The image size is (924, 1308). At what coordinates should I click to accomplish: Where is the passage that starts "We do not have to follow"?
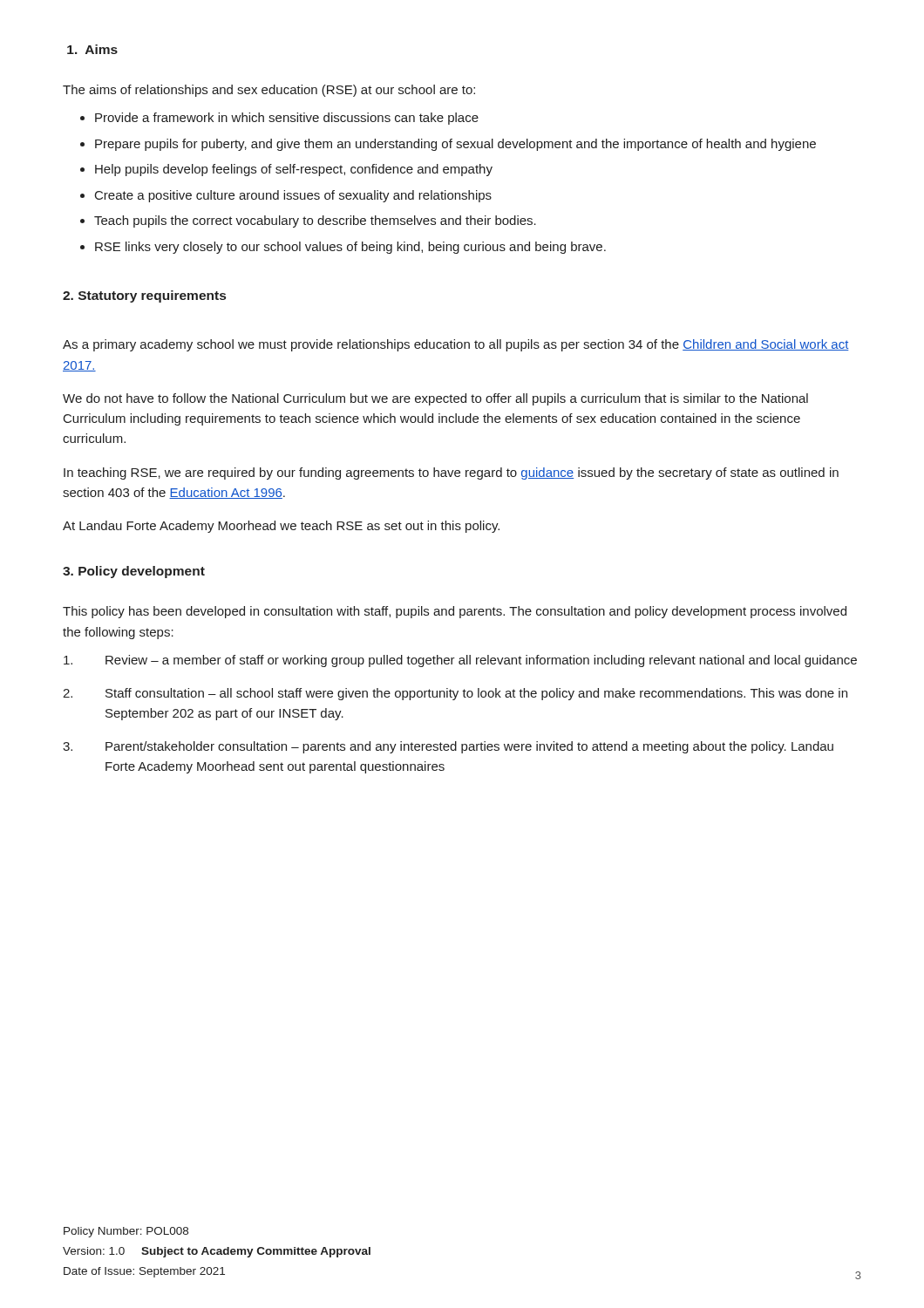462,418
